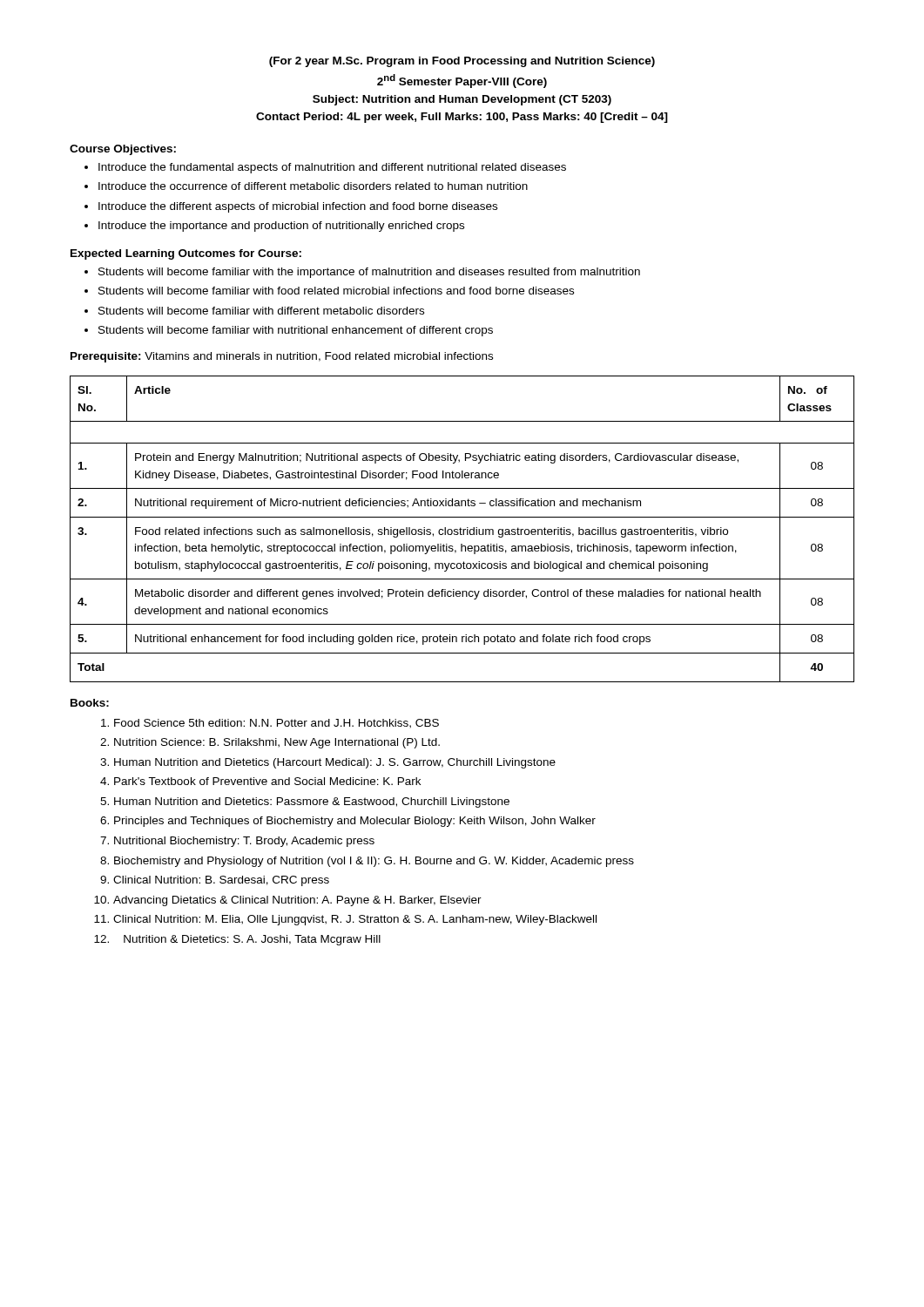924x1307 pixels.
Task: Find the block starting "Food Science 5th"
Action: tap(276, 722)
